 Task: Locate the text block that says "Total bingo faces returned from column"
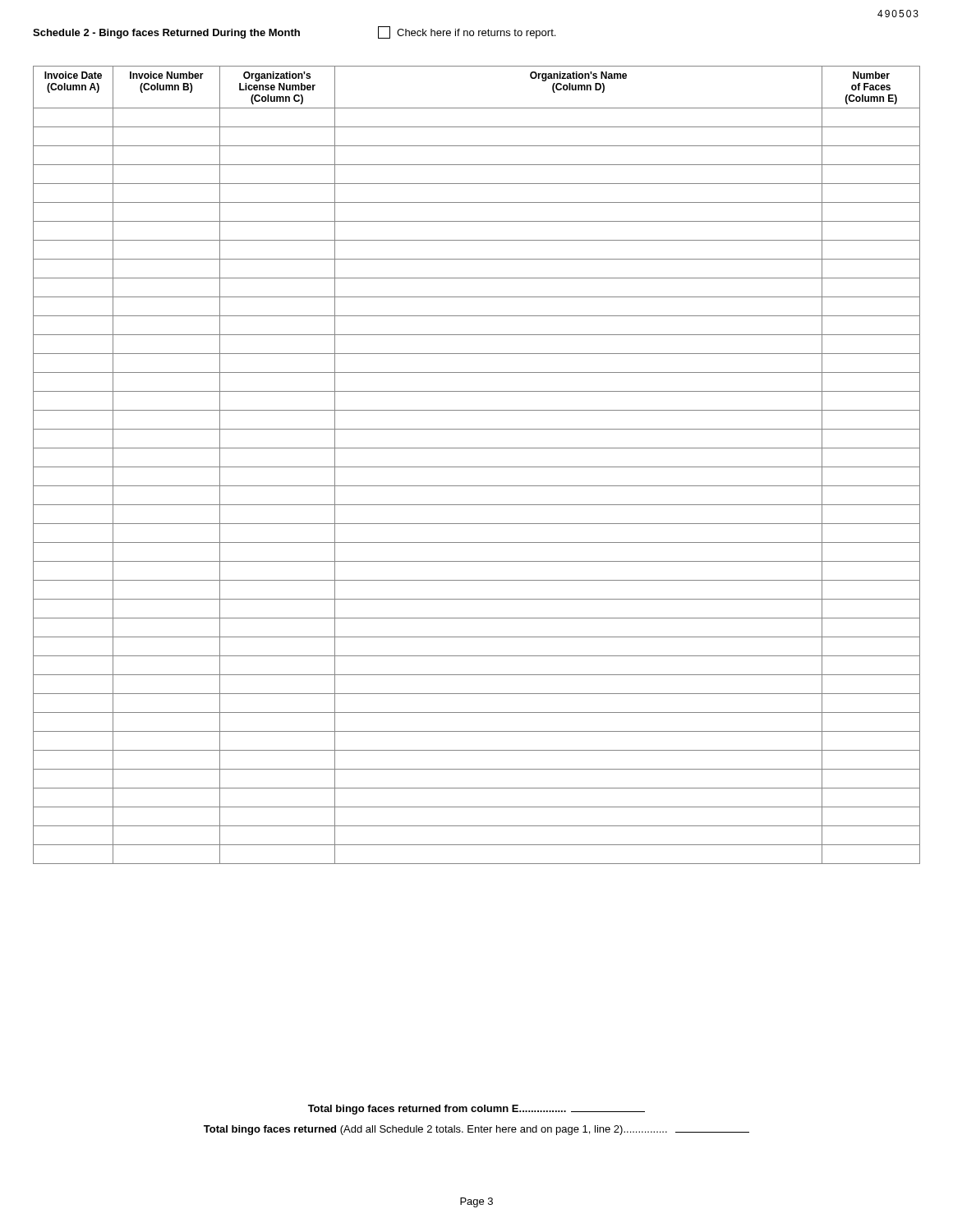(476, 1119)
